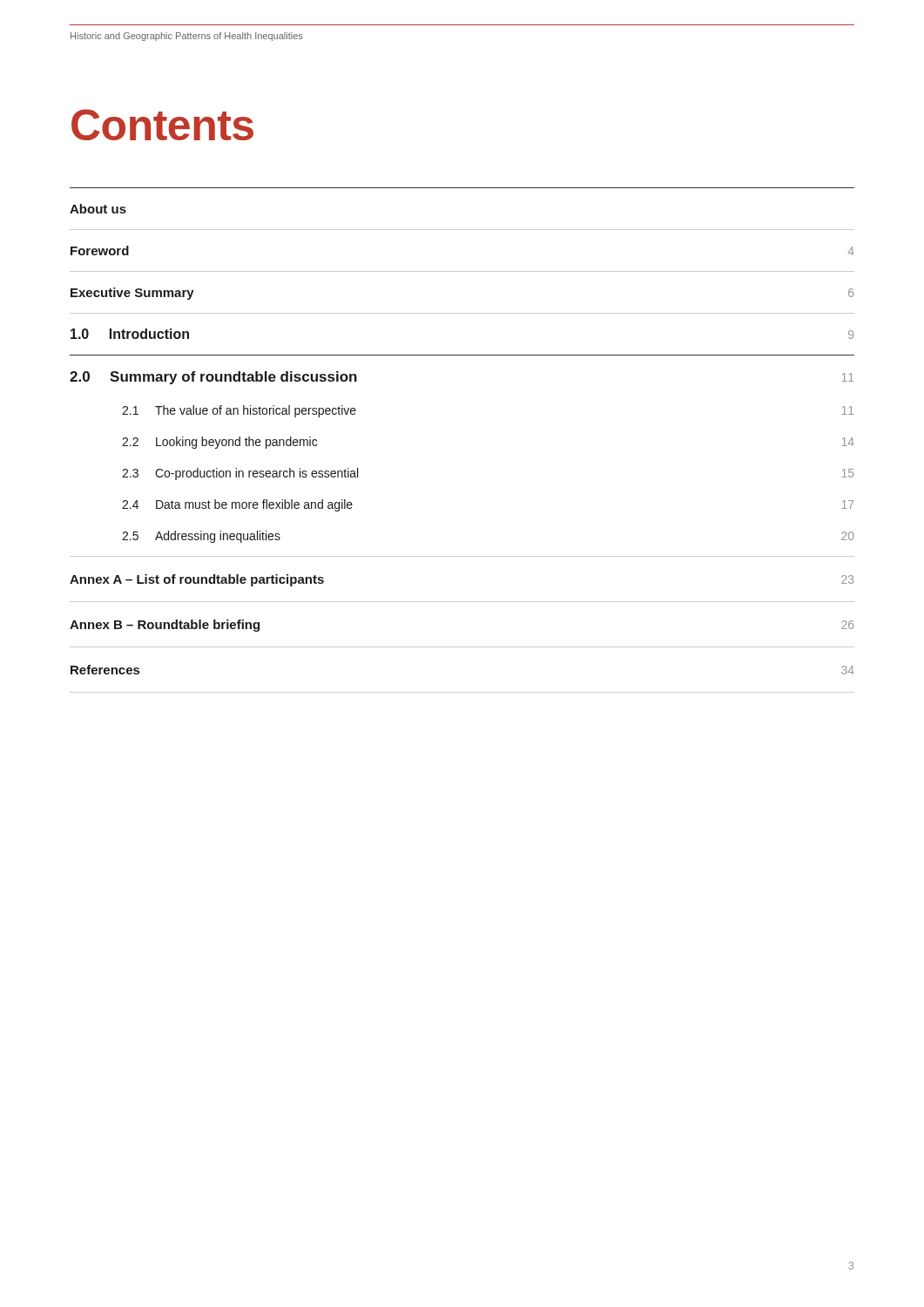Locate the table with the text "Executive Summary"
924x1307 pixels.
(462, 440)
